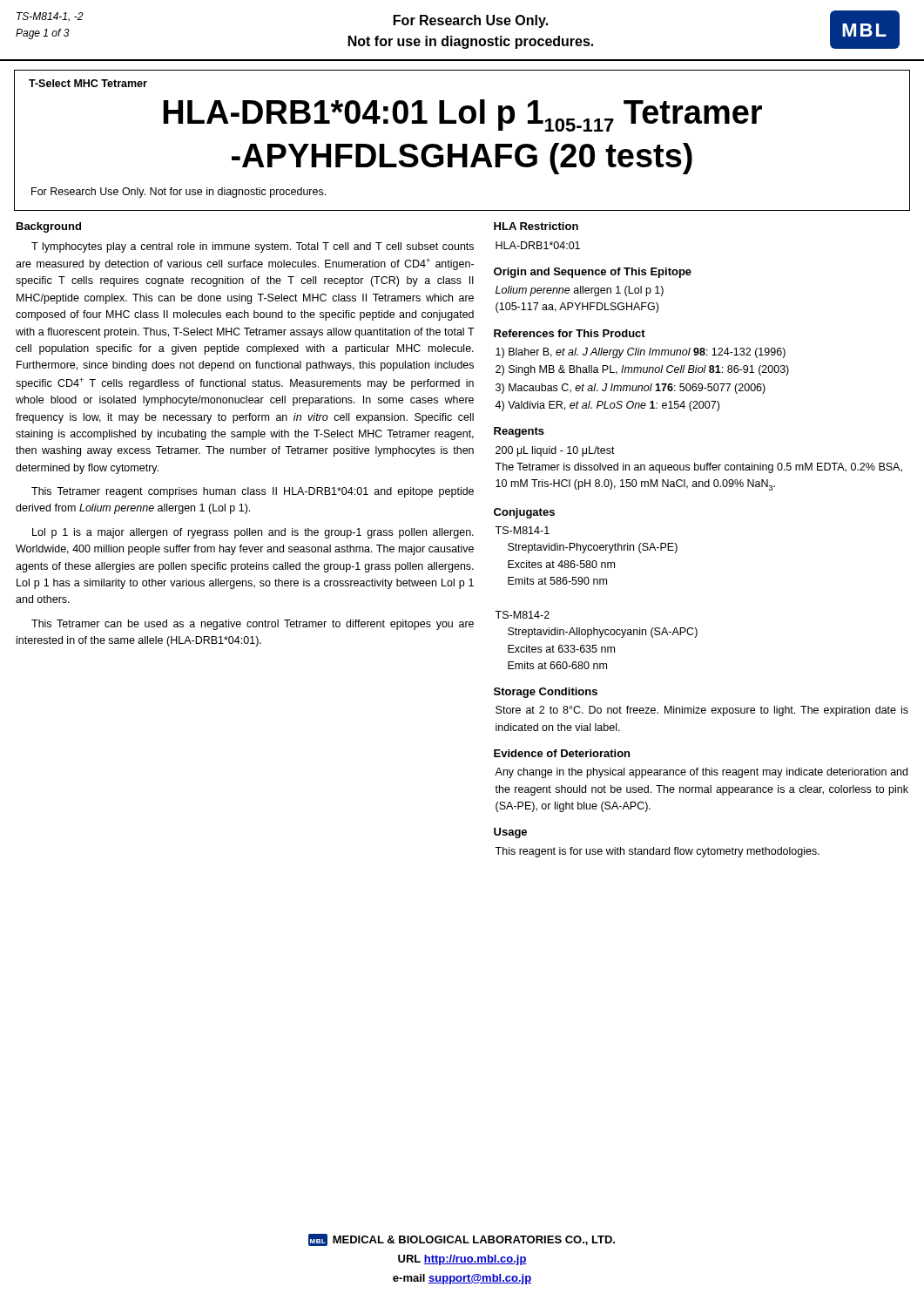Screen dimensions: 1307x924
Task: Select the text starting "Lol p 1 is a"
Action: tap(245, 566)
